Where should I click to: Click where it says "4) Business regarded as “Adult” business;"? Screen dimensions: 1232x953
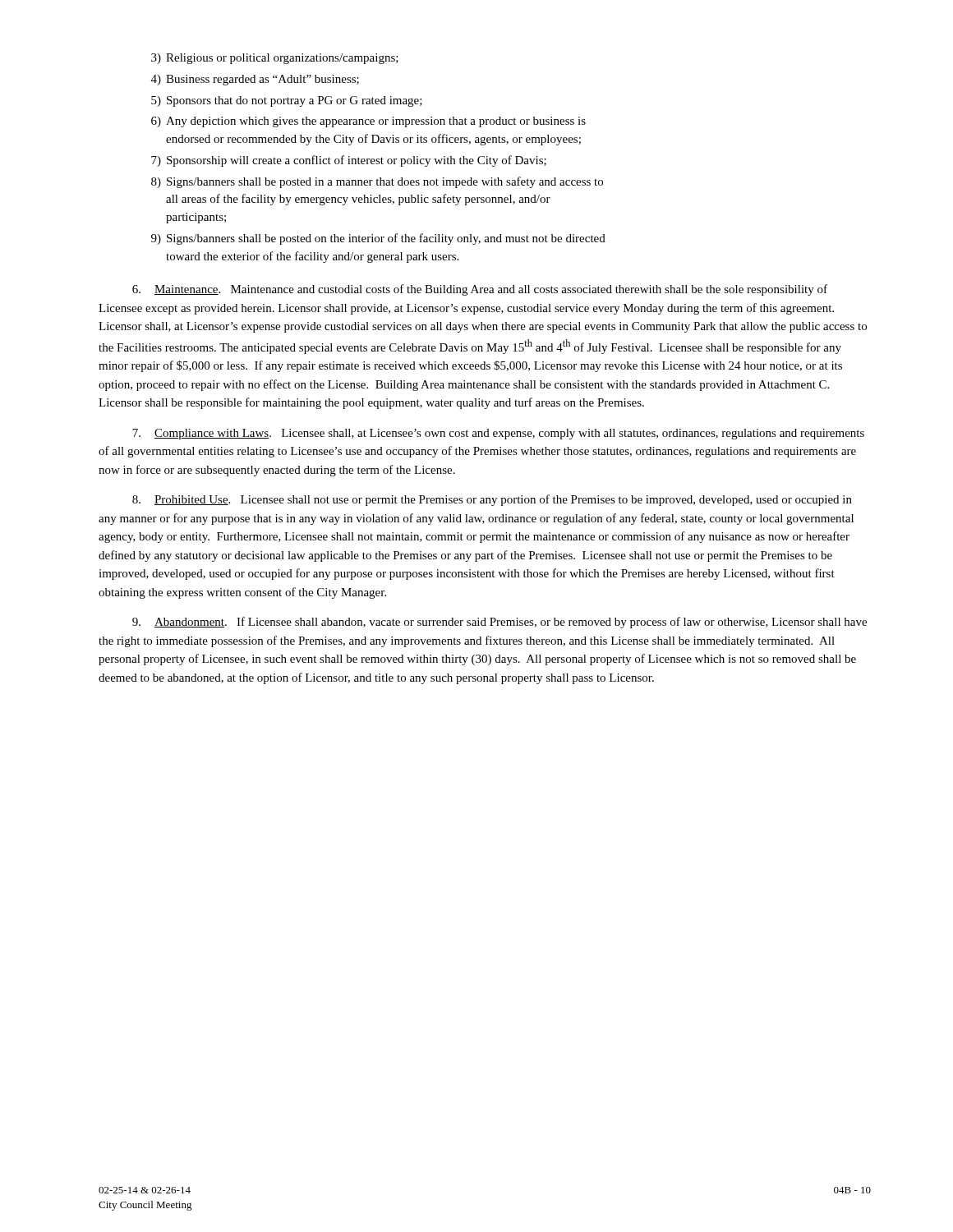click(255, 80)
